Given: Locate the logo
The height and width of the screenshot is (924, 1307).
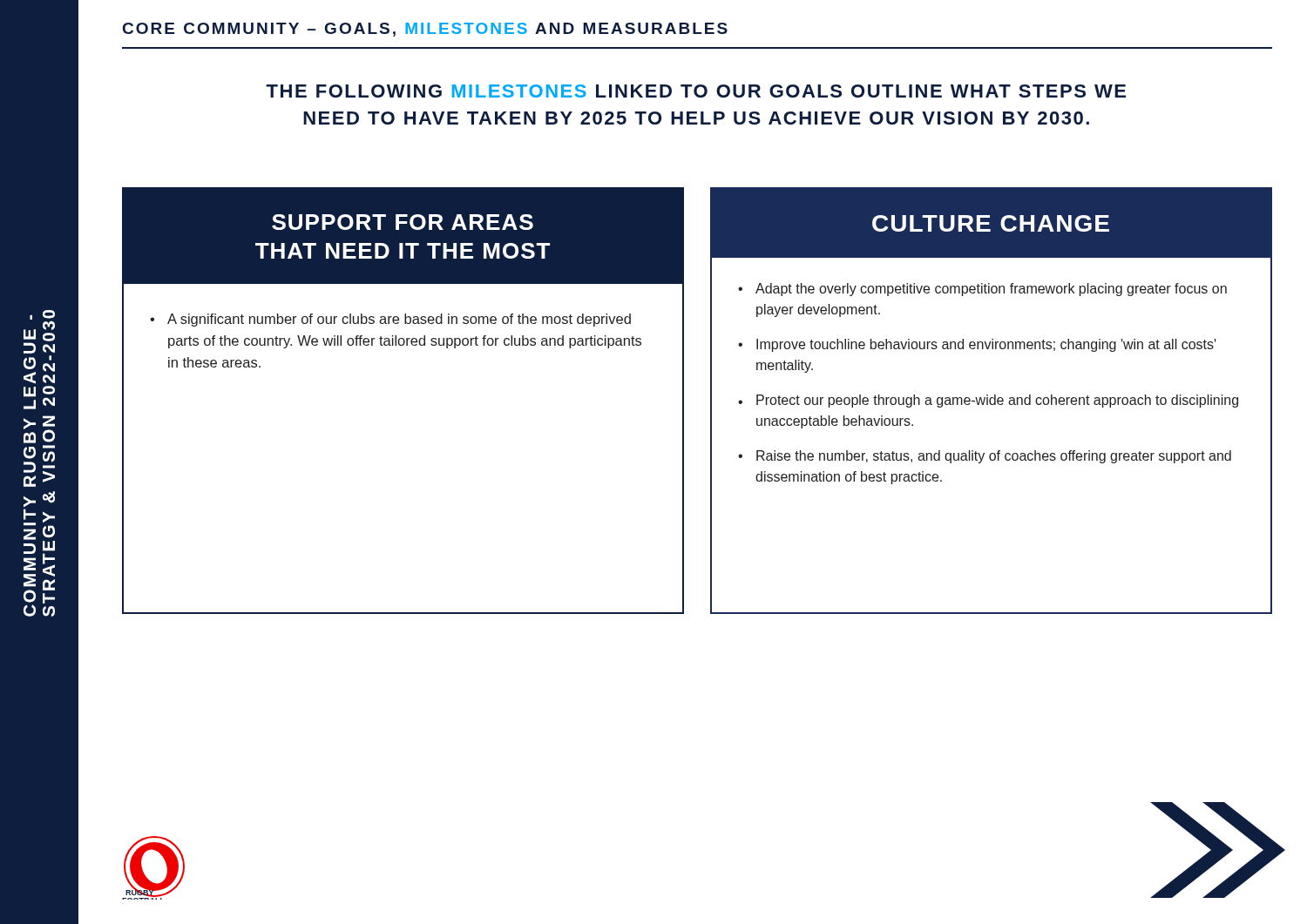Looking at the screenshot, I should point(172,867).
